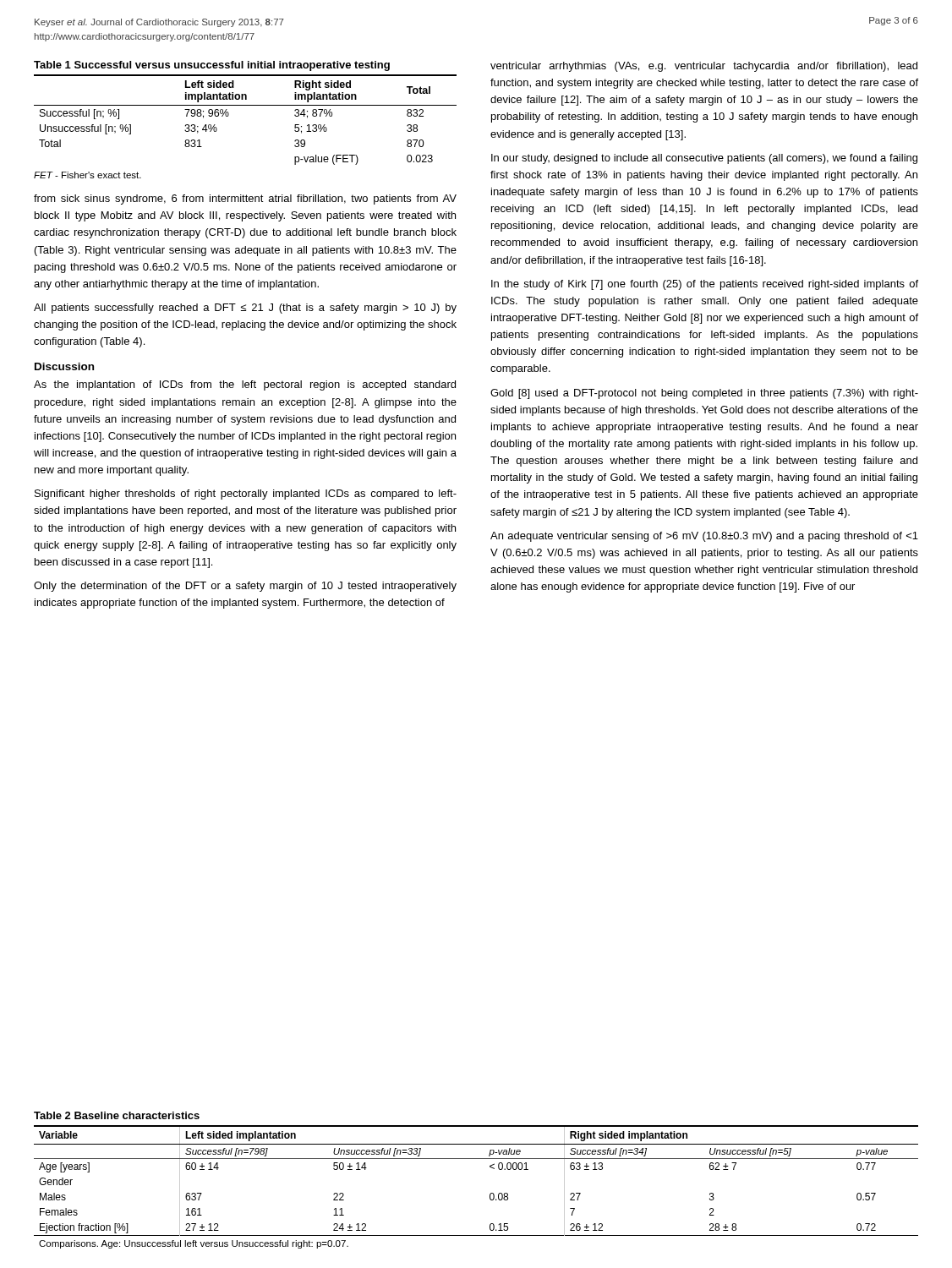Point to the block beginning "Significant higher thresholds"
The image size is (952, 1268).
[x=245, y=528]
